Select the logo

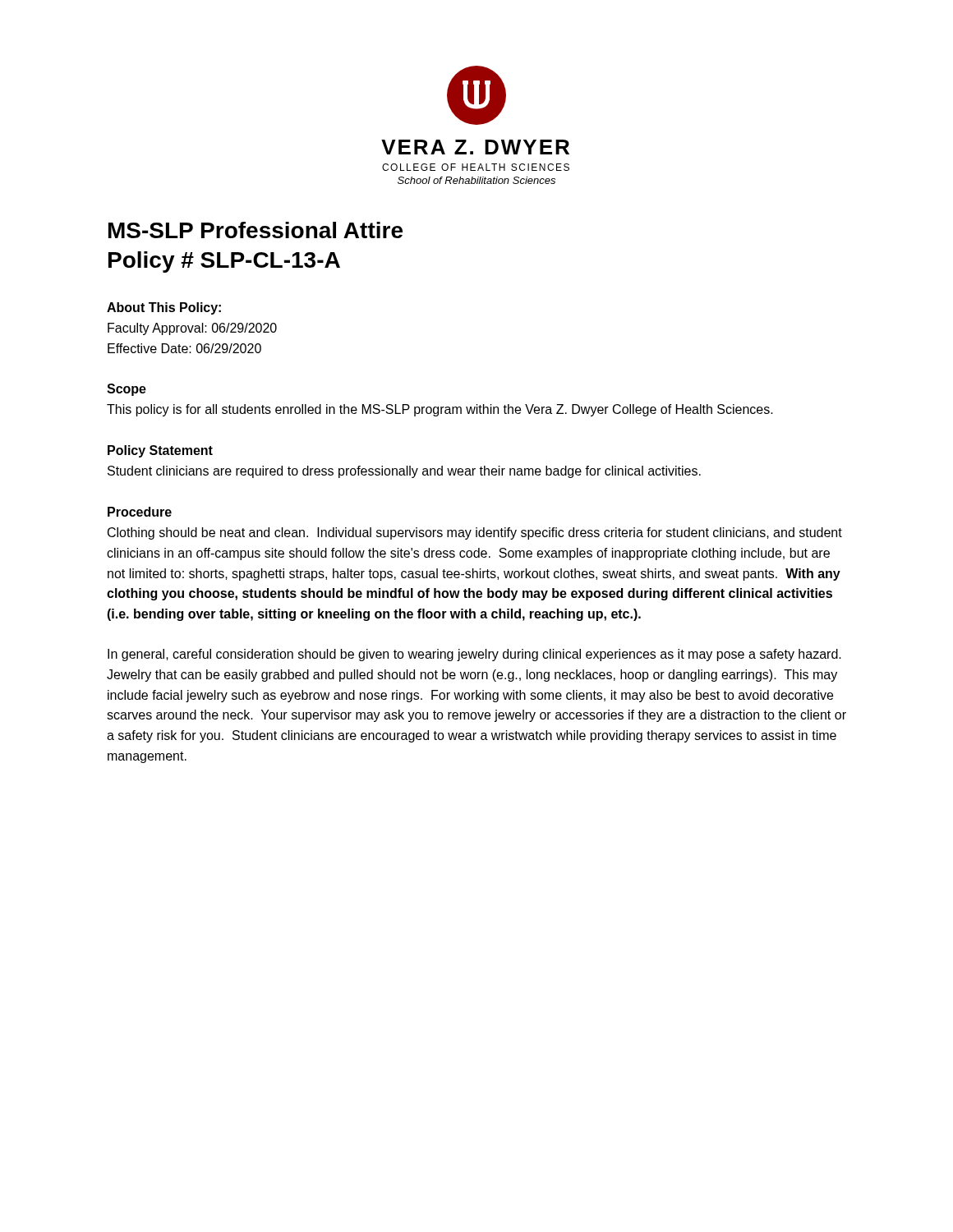click(x=476, y=126)
